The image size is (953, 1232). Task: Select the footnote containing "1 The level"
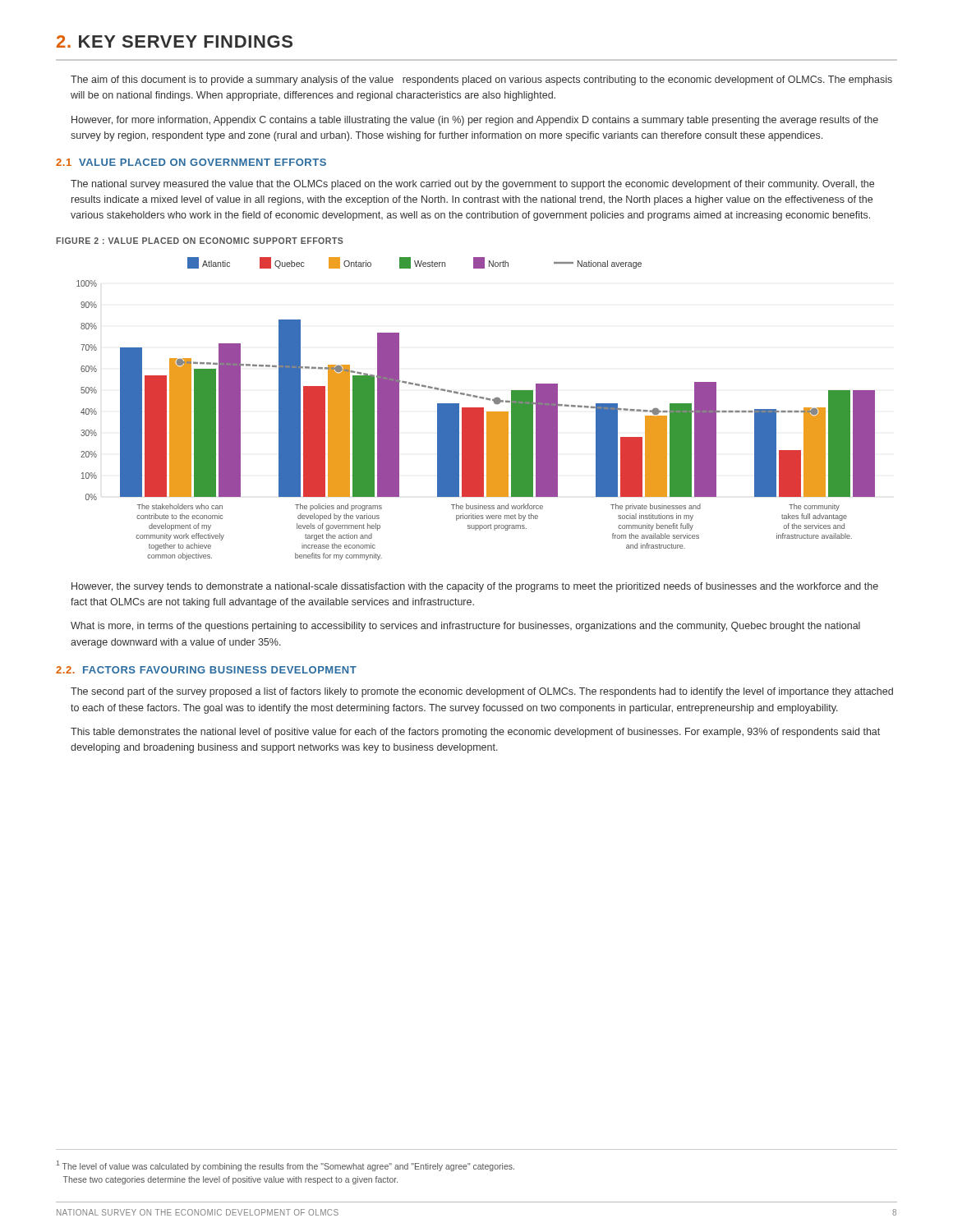tap(285, 1172)
